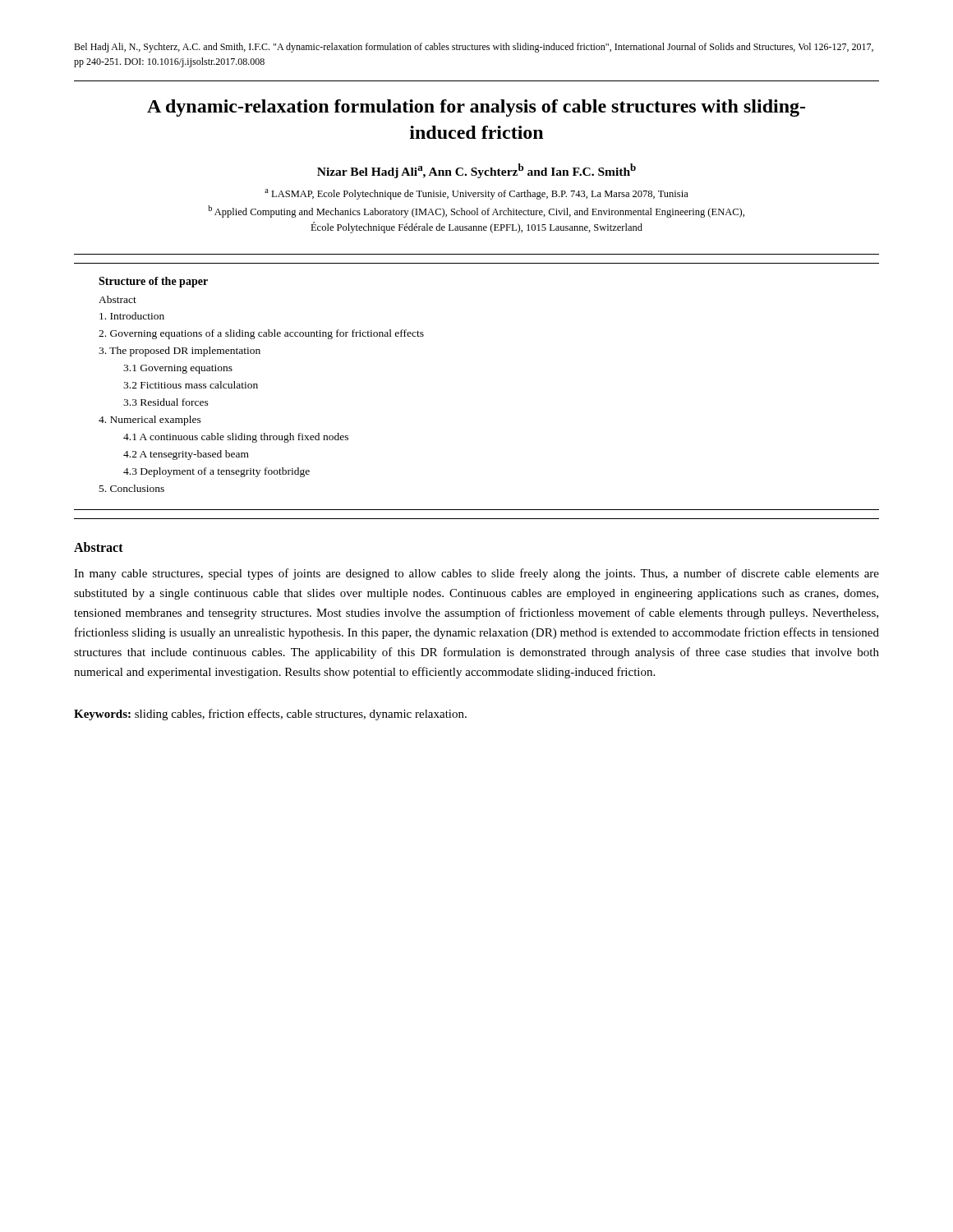The width and height of the screenshot is (953, 1232).
Task: Locate the text block that says "Nizar Bel Hadj Alia, Ann C. Sychterzb"
Action: tap(476, 169)
